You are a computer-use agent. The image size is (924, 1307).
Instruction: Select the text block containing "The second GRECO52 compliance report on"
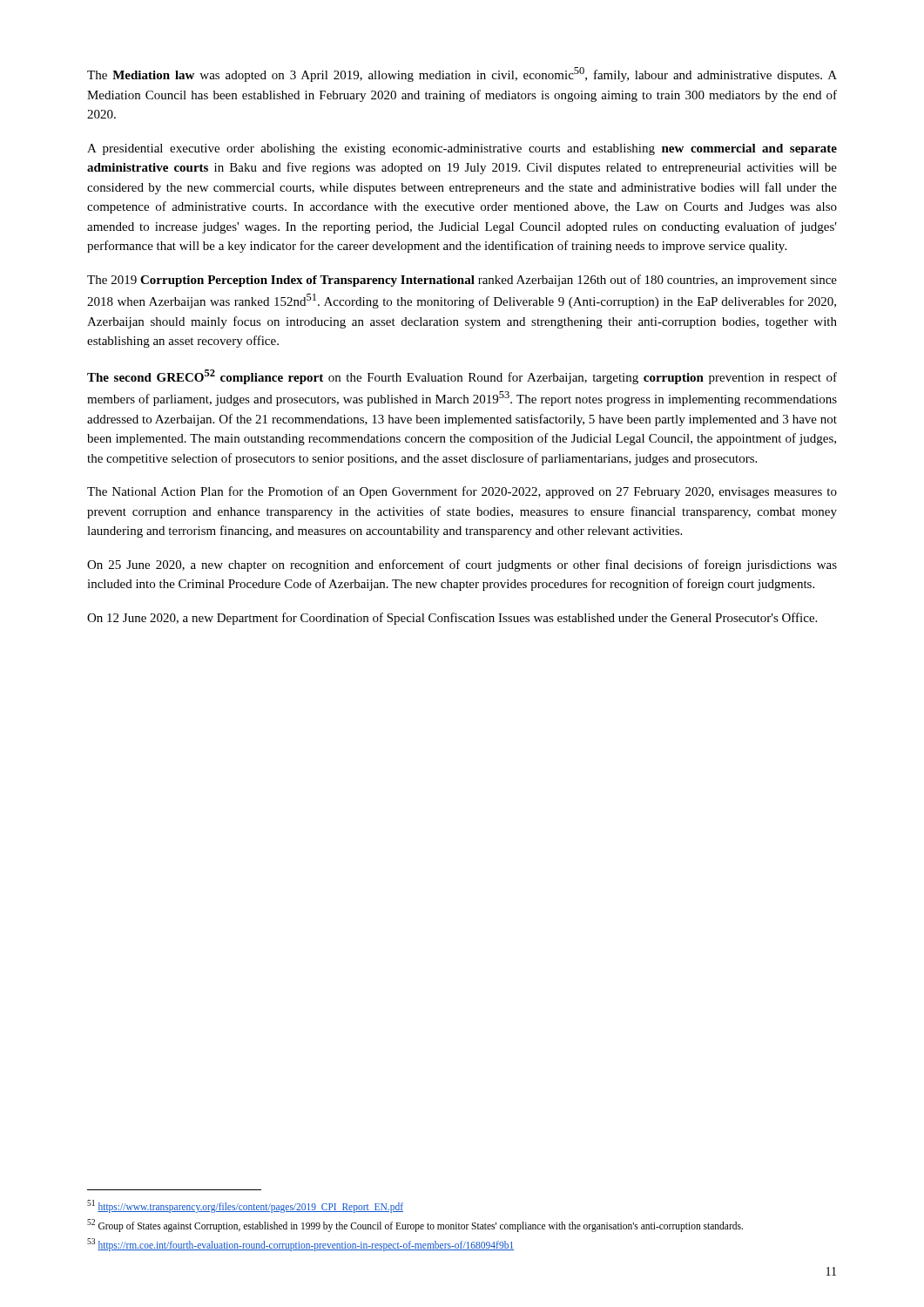pos(462,416)
